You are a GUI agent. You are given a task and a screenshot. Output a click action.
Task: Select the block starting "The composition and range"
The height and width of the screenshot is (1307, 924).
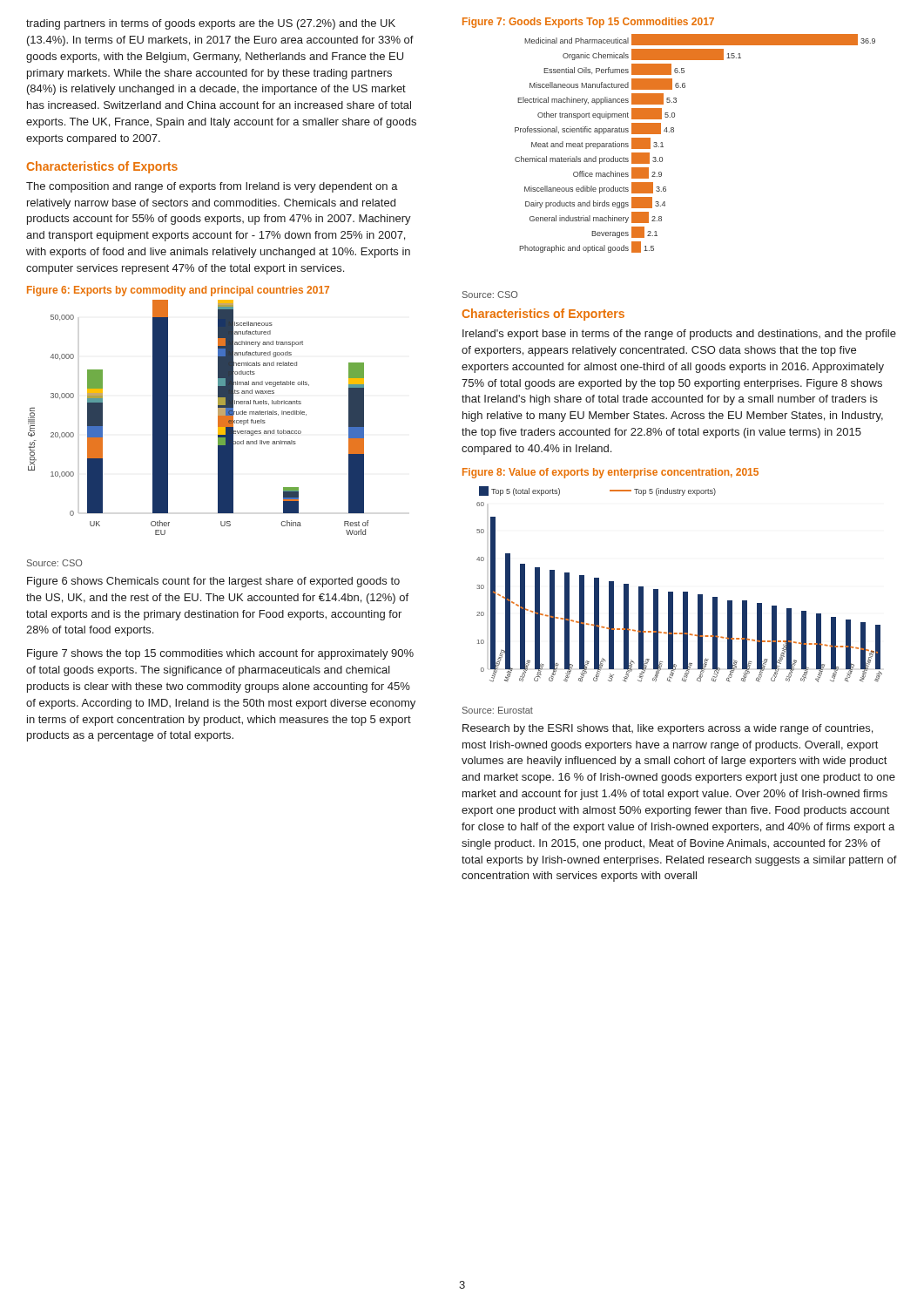click(222, 228)
